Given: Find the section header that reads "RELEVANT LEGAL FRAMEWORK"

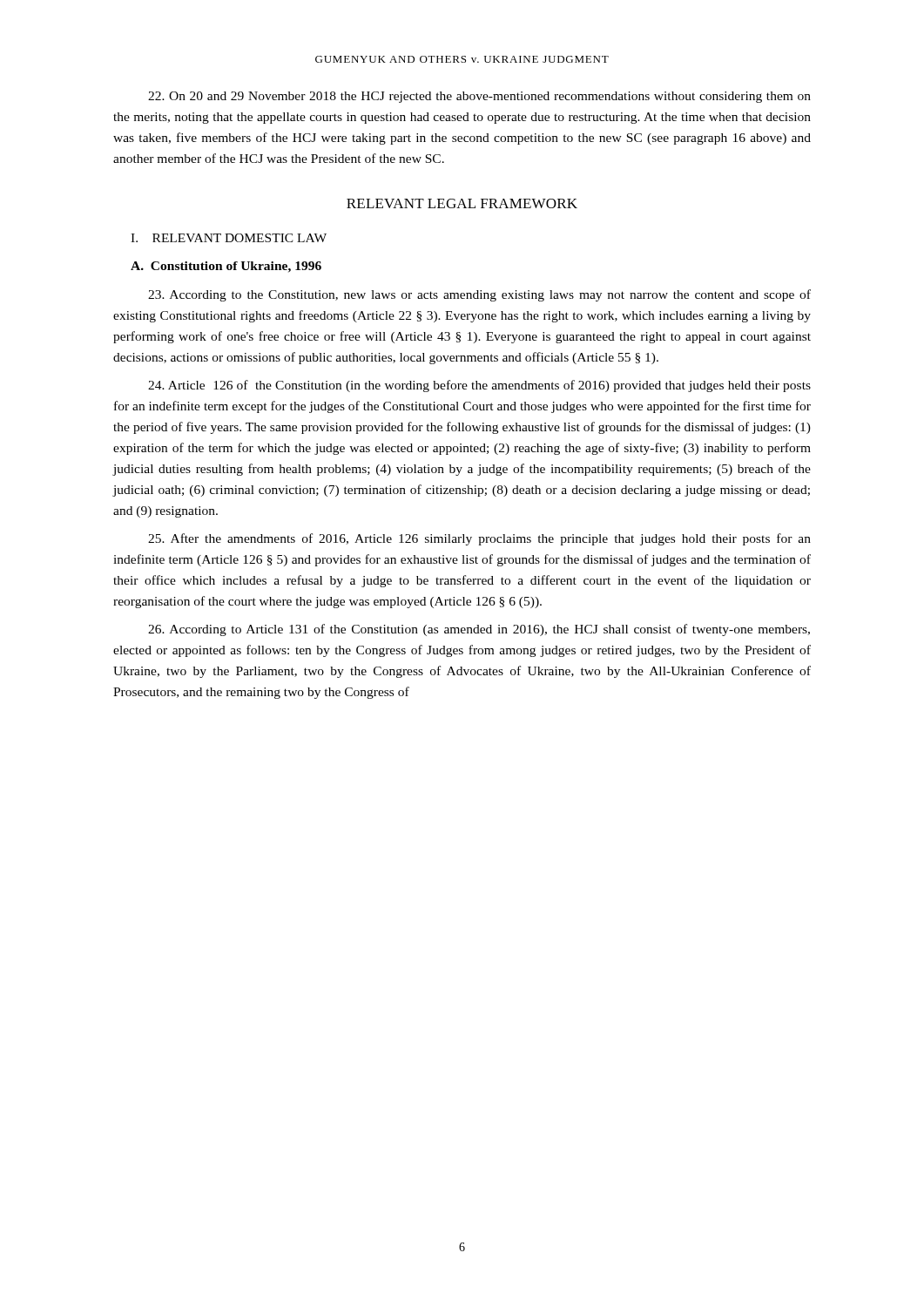Looking at the screenshot, I should [x=462, y=203].
